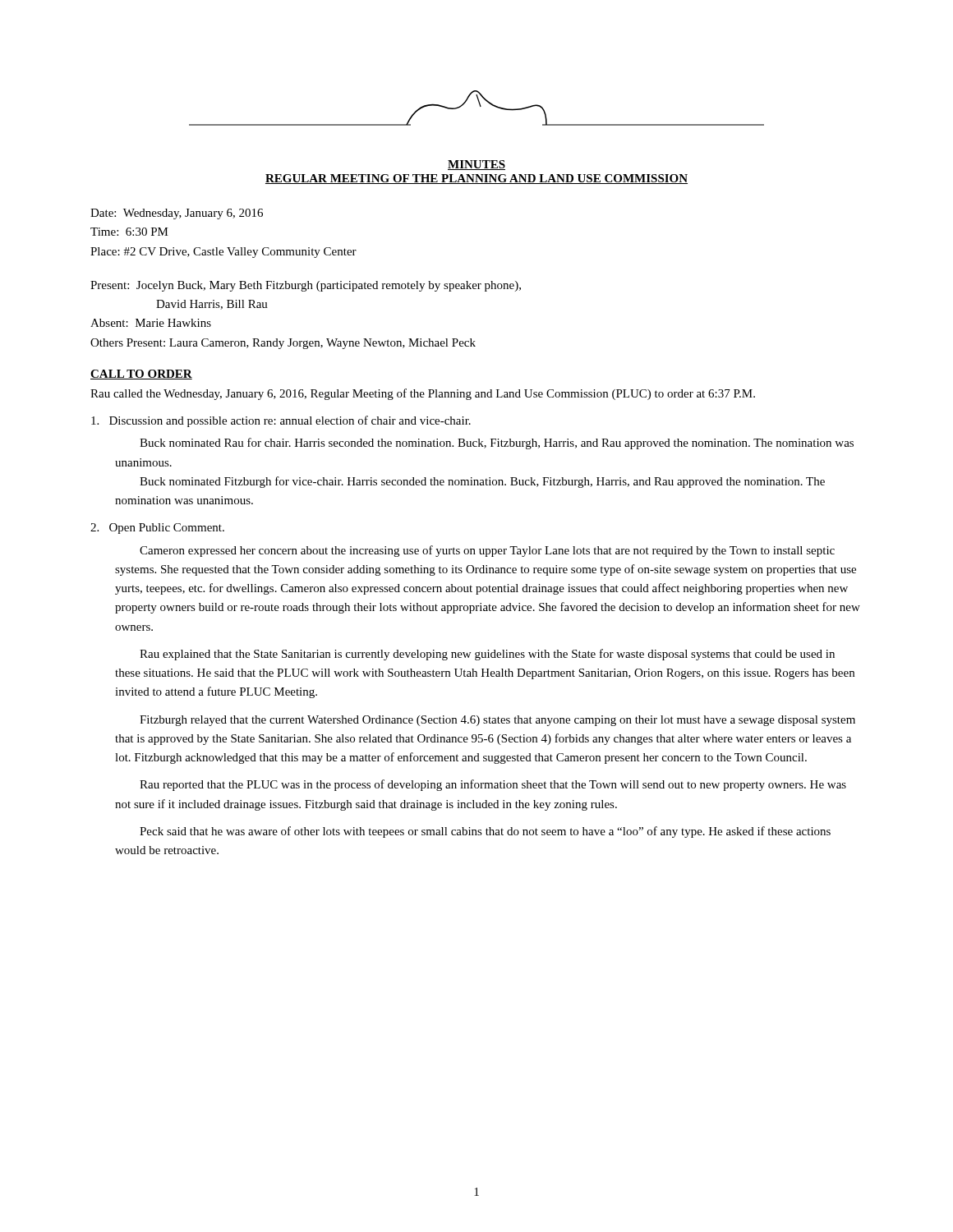The height and width of the screenshot is (1232, 953).
Task: Find a illustration
Action: pyautogui.click(x=476, y=113)
